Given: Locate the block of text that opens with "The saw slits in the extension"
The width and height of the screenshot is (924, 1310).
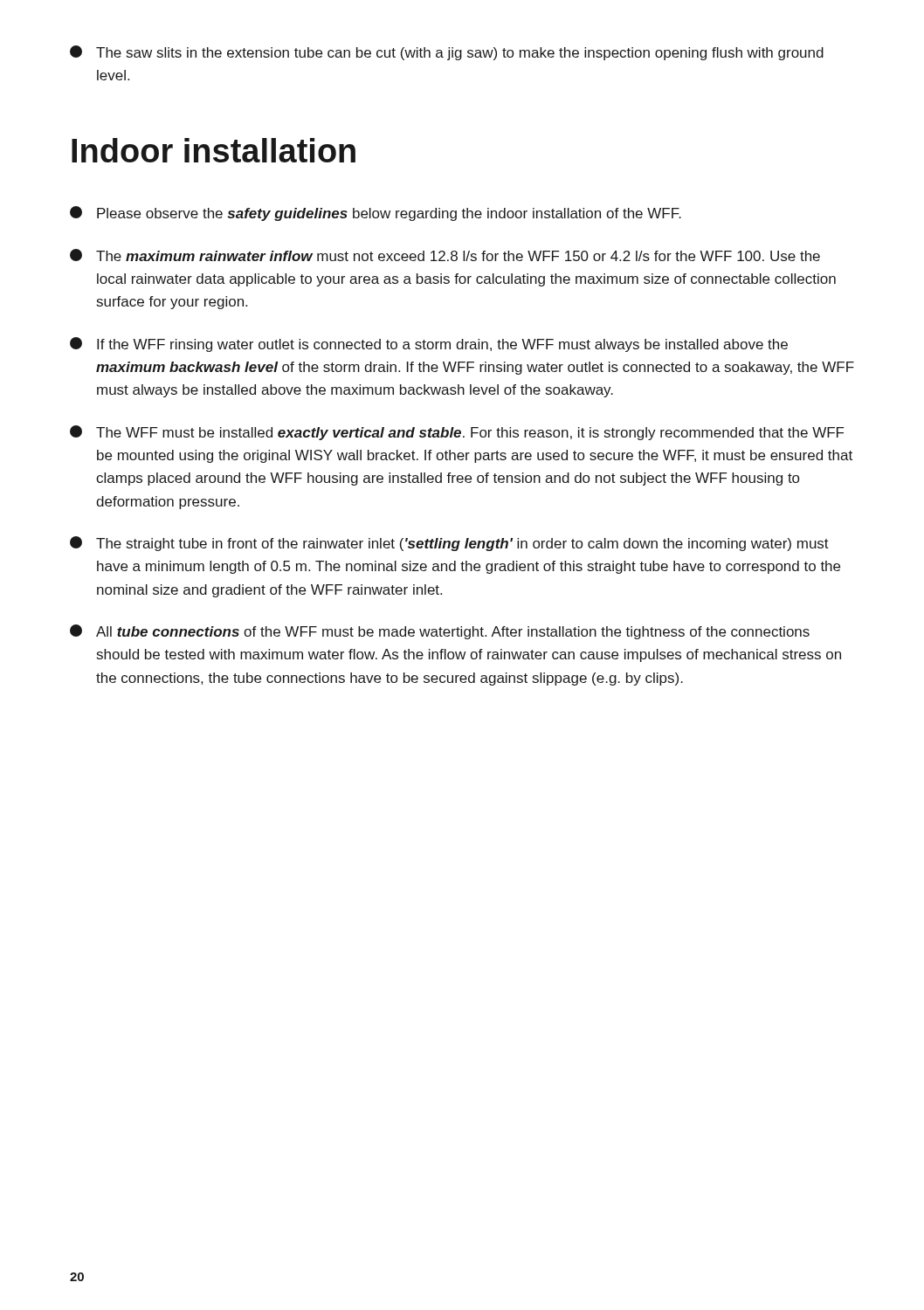Looking at the screenshot, I should (x=462, y=65).
